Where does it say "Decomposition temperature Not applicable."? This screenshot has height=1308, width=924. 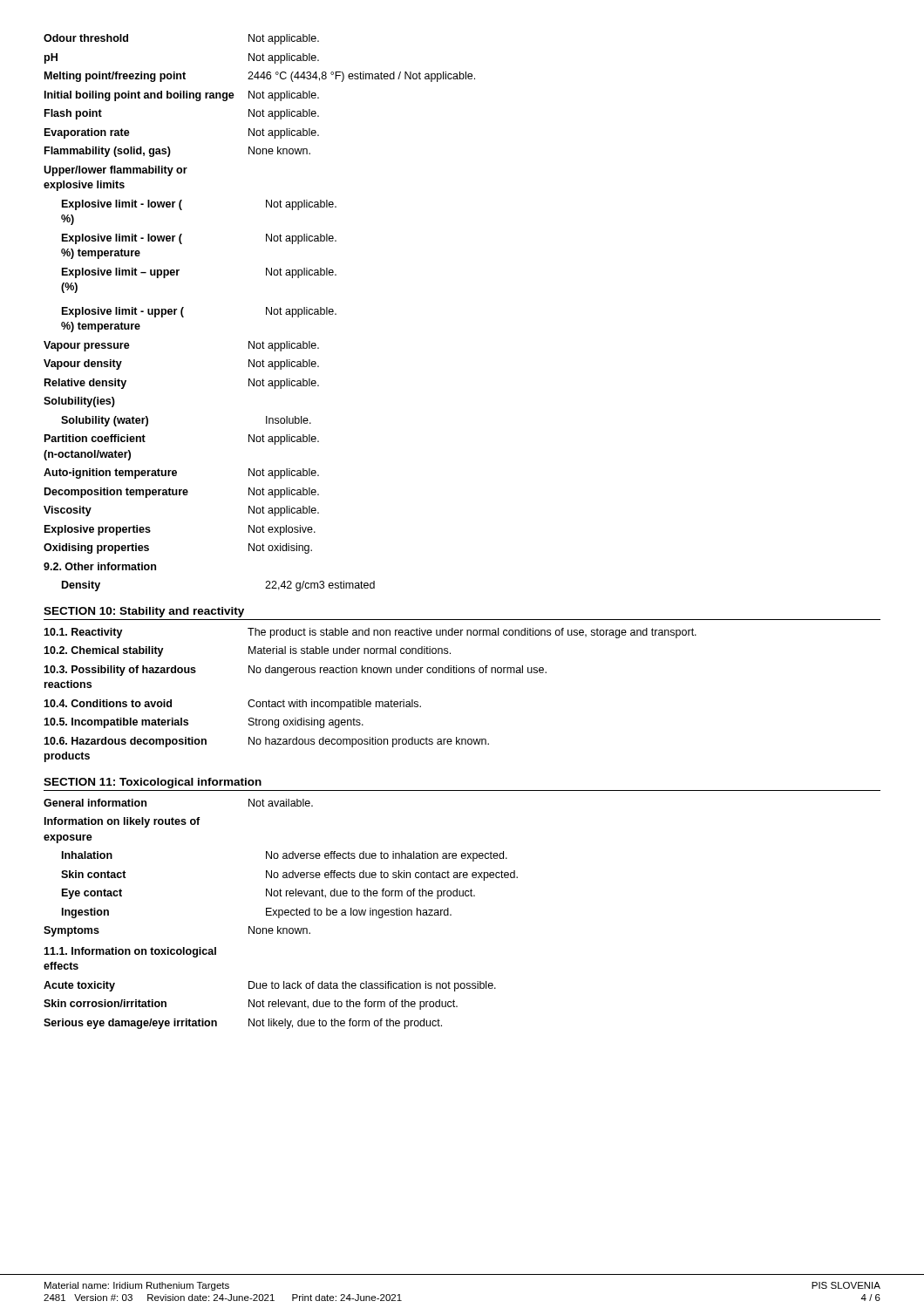(x=182, y=493)
